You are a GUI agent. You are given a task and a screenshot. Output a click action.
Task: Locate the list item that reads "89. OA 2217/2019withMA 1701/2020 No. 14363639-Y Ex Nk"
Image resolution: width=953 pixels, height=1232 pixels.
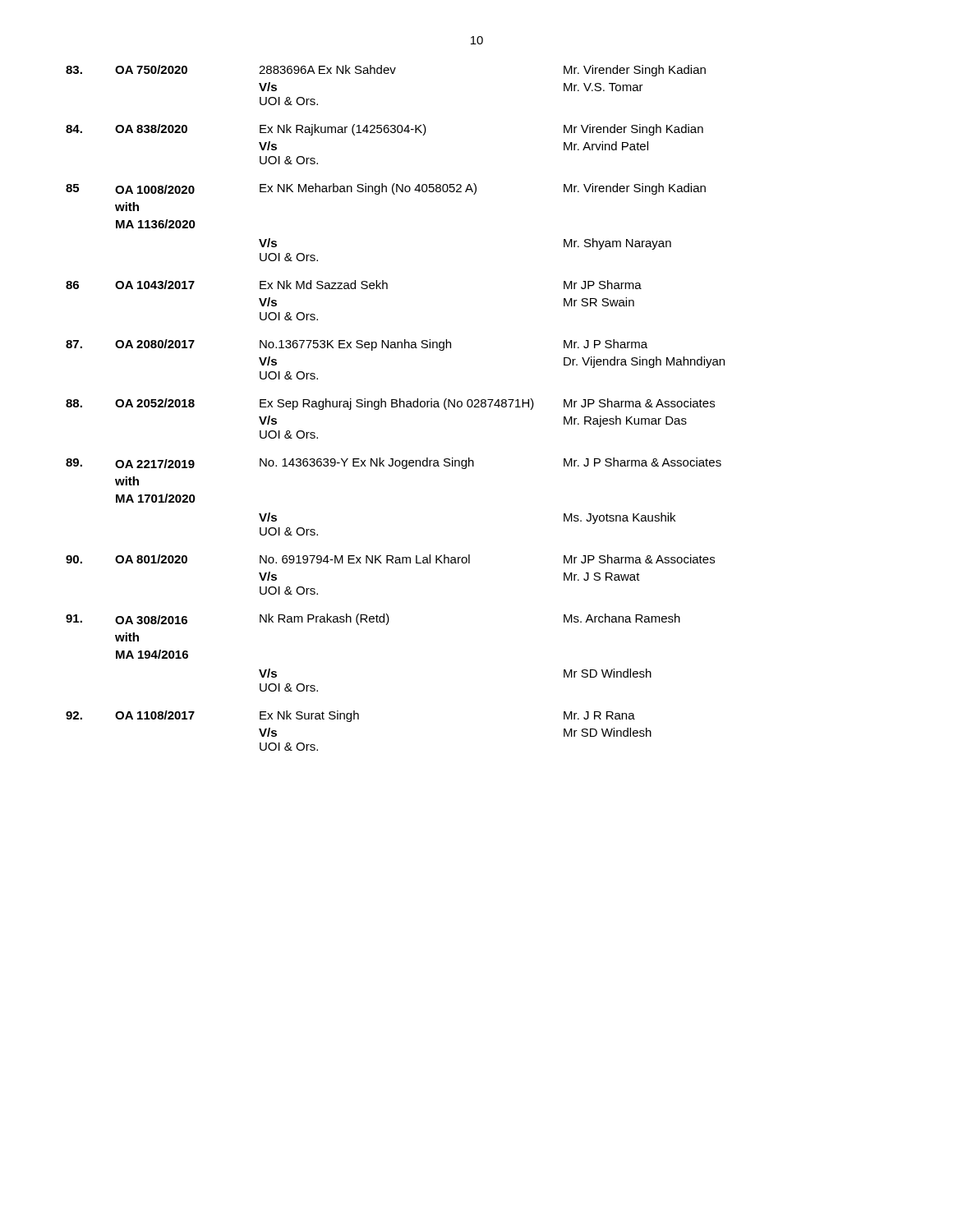point(394,463)
